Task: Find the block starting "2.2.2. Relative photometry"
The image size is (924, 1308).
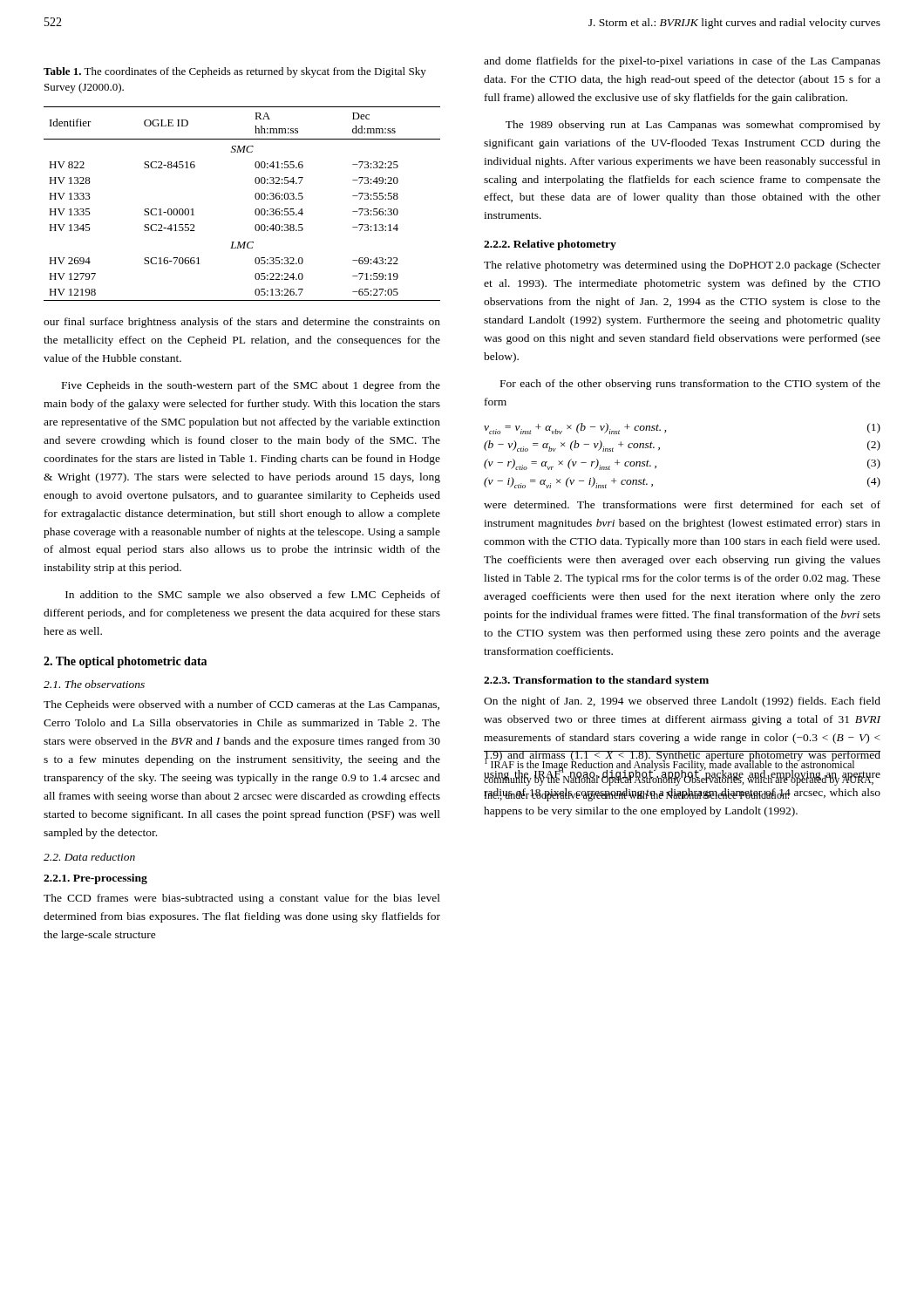Action: click(550, 244)
